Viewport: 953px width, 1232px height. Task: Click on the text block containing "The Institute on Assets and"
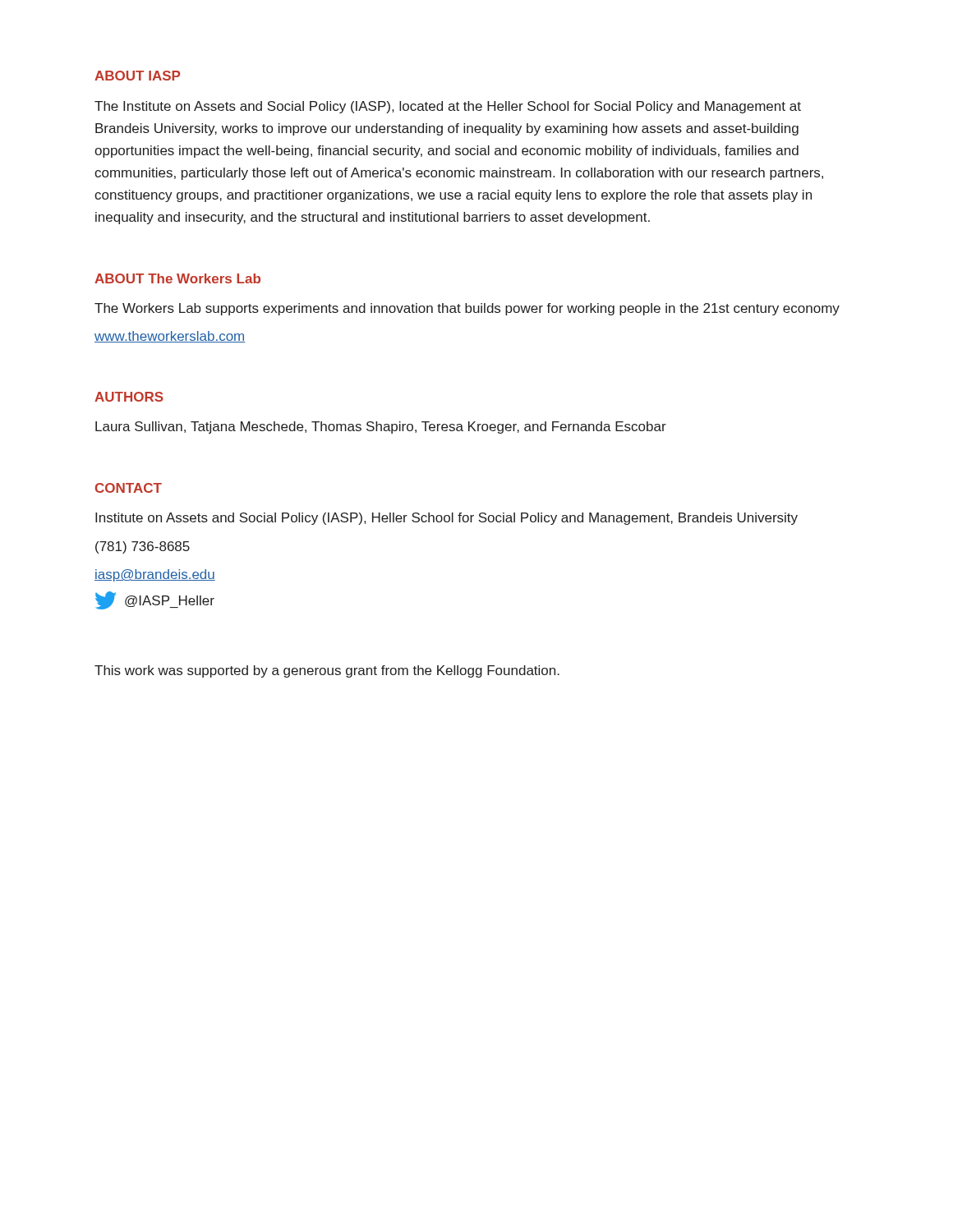(x=459, y=162)
